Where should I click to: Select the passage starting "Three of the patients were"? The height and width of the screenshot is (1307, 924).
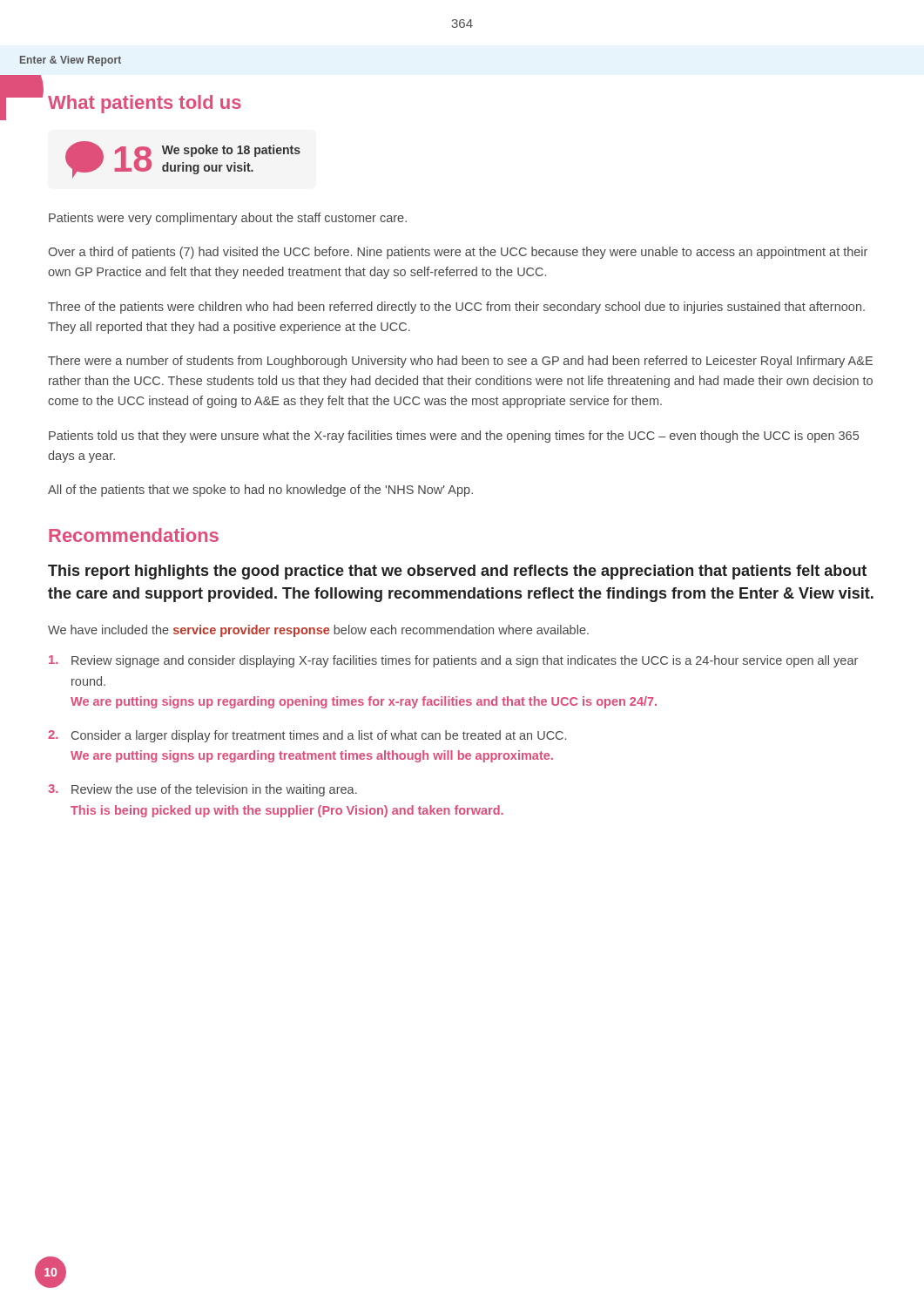[457, 316]
